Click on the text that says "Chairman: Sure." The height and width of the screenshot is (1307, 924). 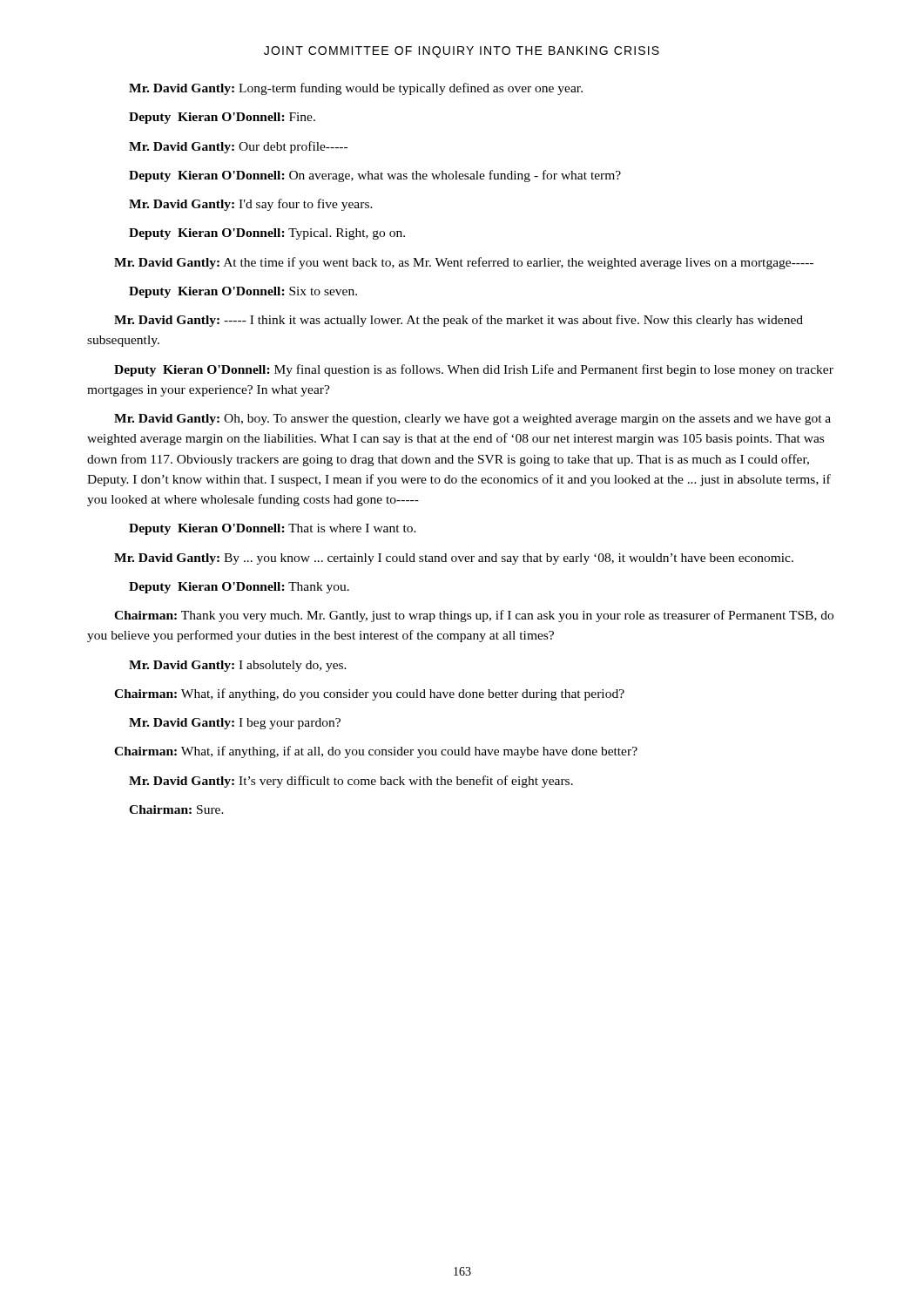pos(177,809)
